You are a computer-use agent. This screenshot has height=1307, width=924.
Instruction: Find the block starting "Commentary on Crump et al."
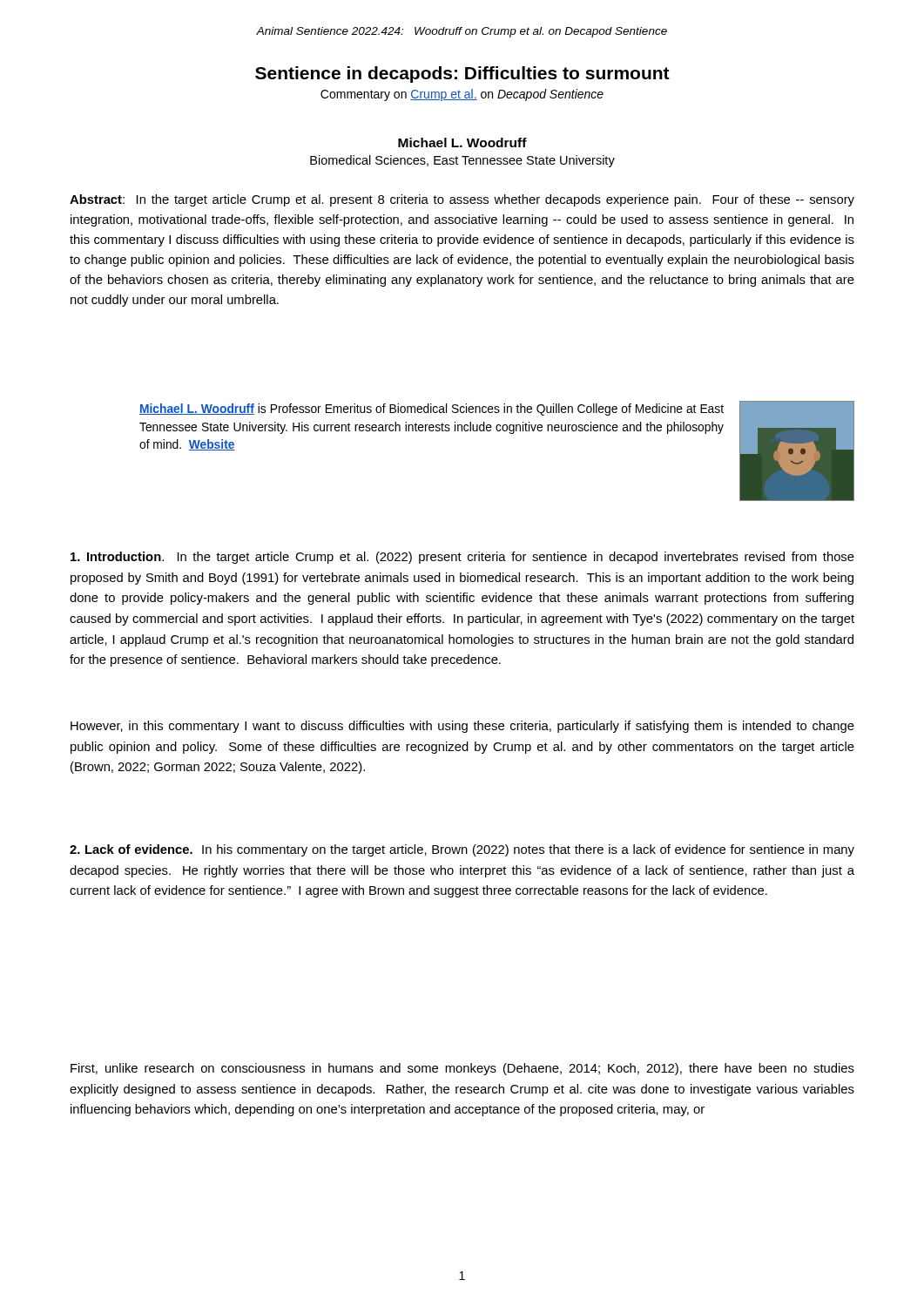coord(462,94)
